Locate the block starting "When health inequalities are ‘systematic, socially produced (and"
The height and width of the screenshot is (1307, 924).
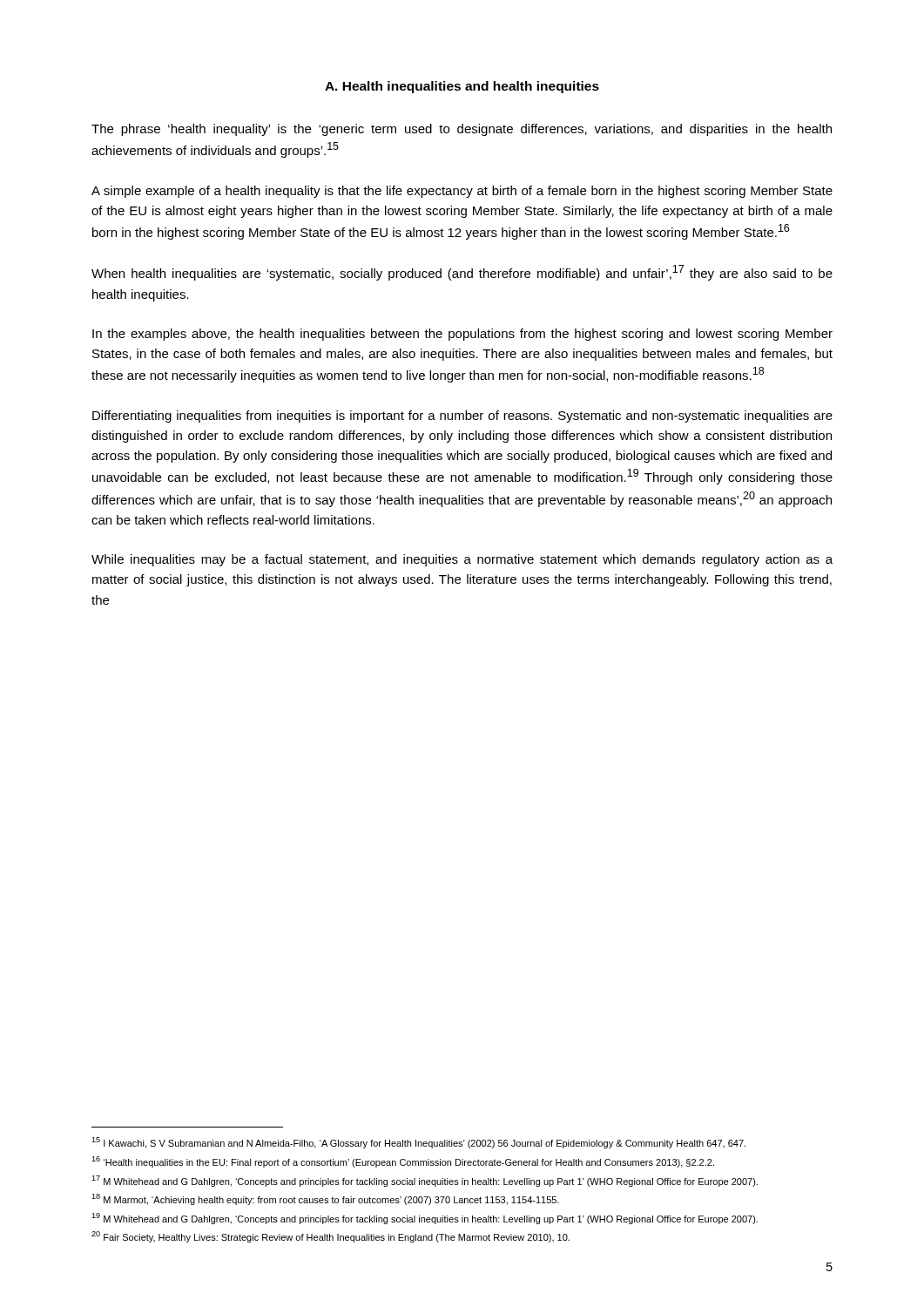click(x=462, y=282)
